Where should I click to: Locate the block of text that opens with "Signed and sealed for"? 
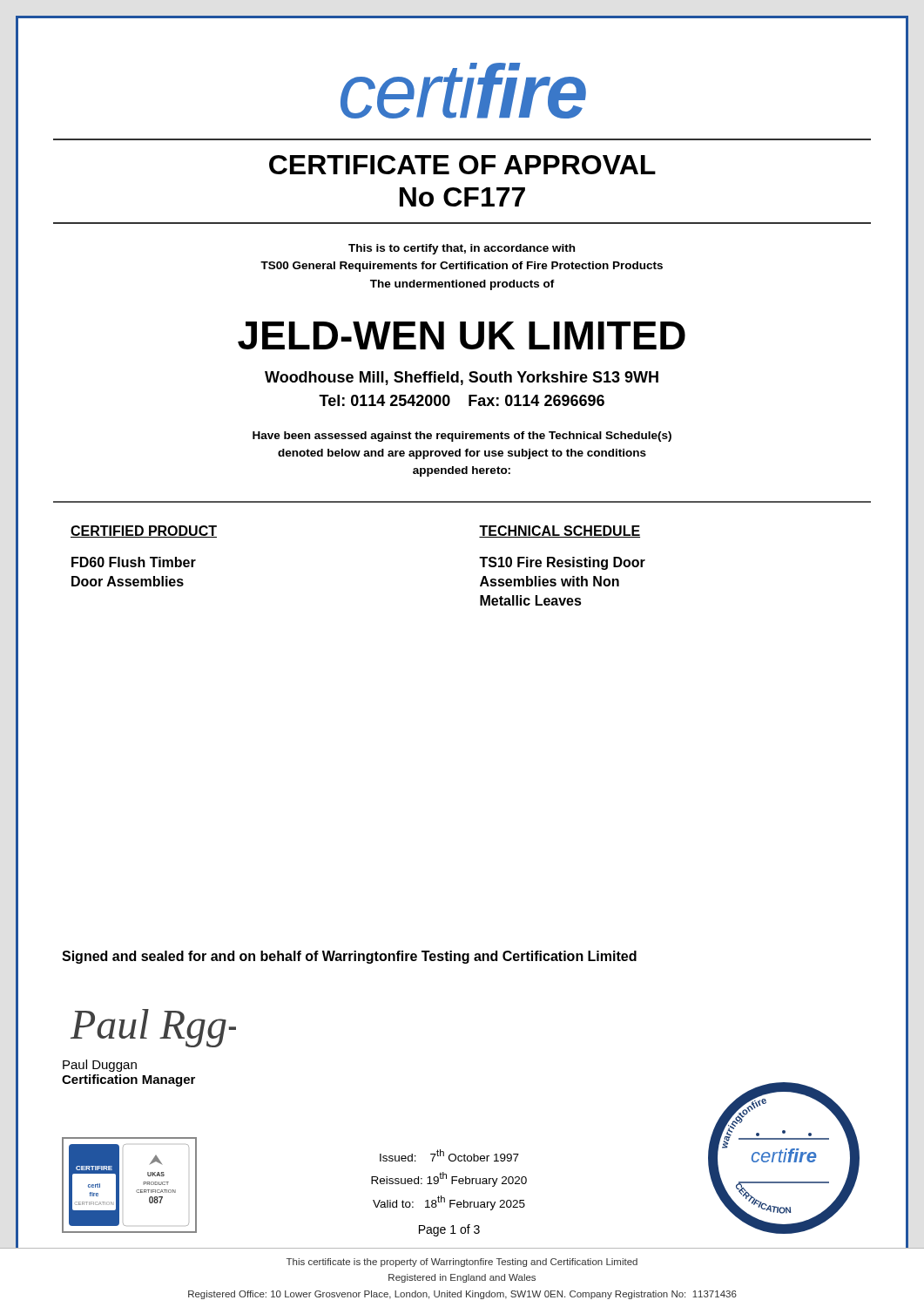tap(349, 956)
